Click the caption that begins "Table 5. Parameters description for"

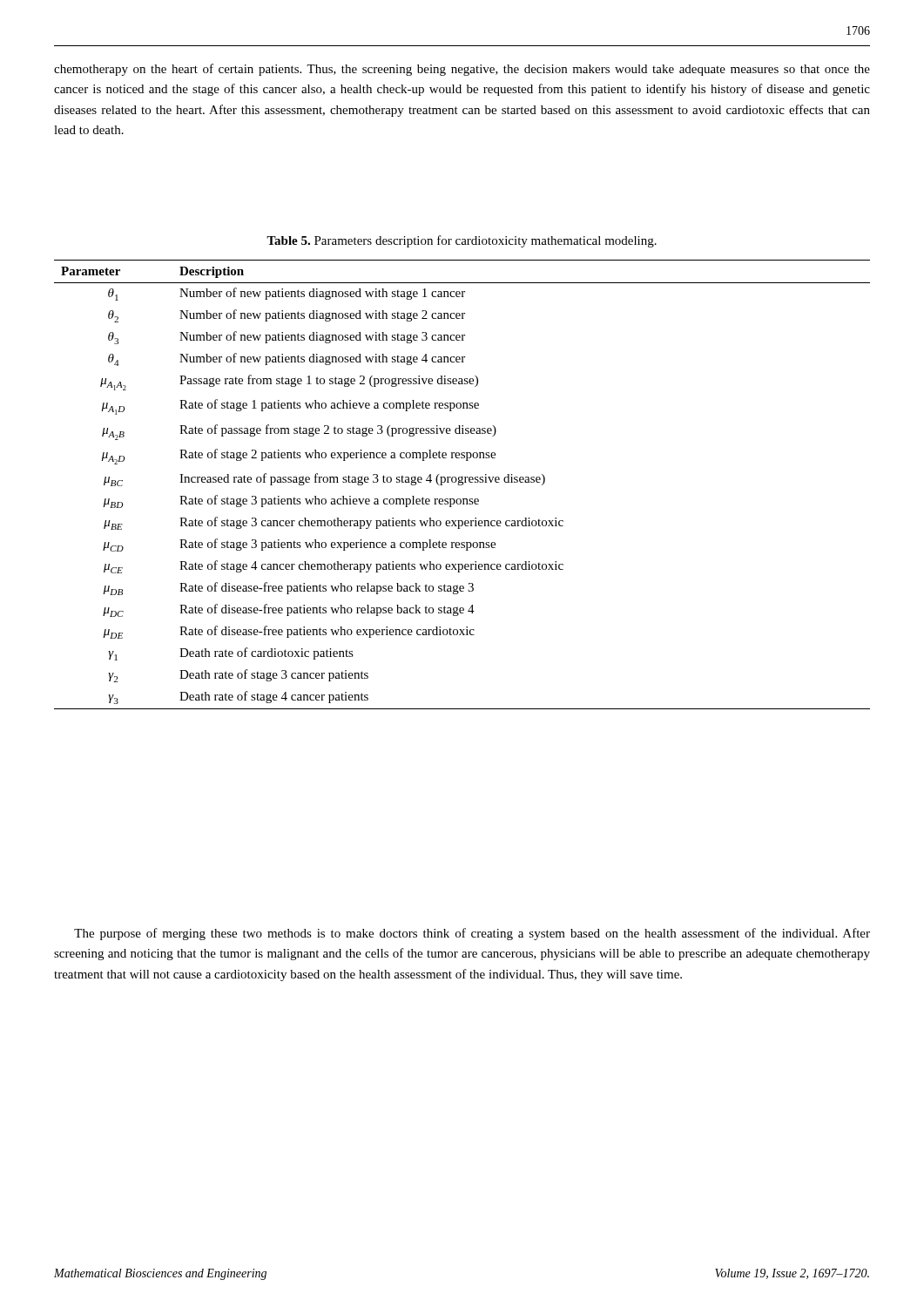pos(462,240)
